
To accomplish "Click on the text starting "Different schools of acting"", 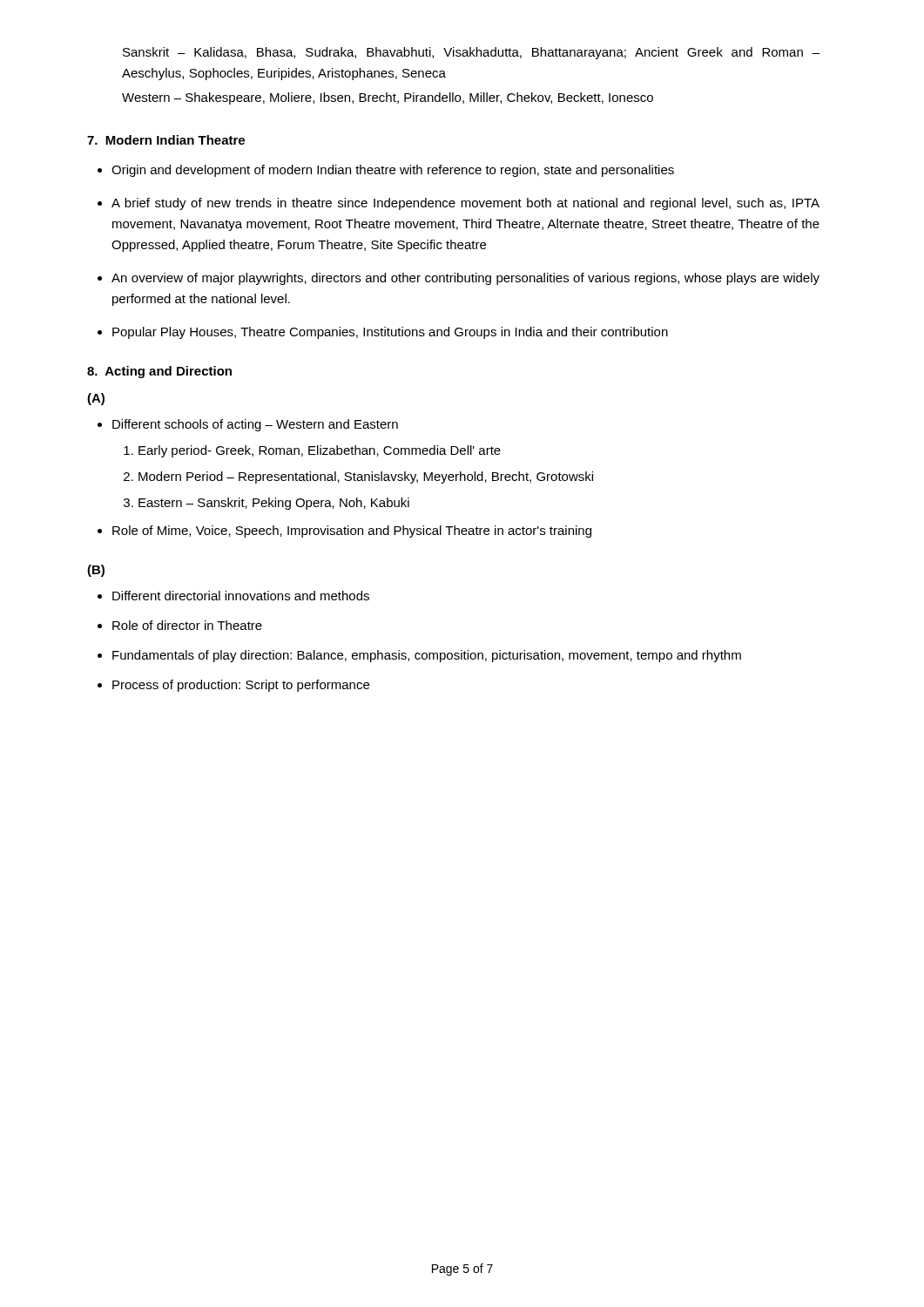I will [465, 465].
